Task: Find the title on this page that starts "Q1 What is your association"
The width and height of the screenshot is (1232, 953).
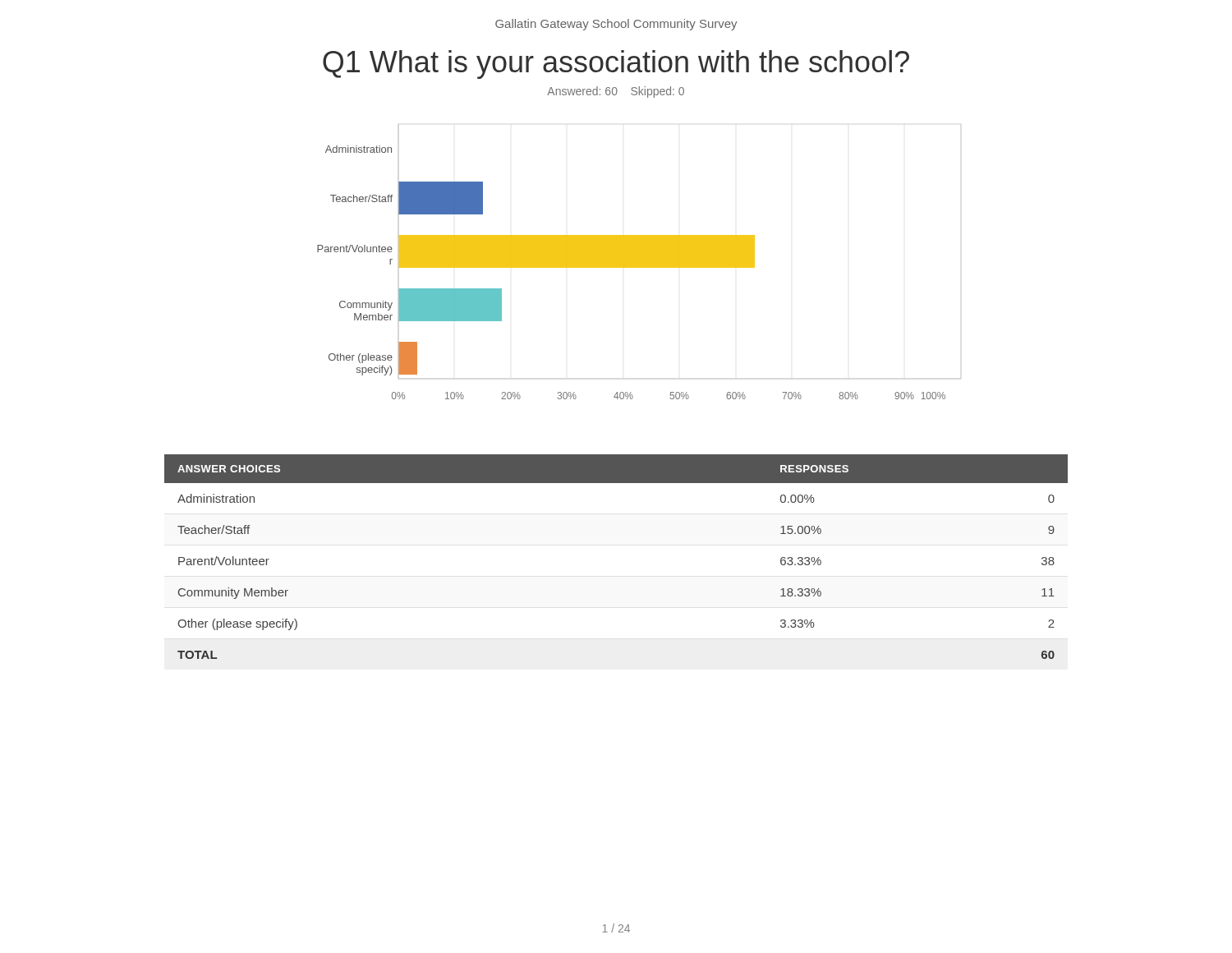Action: [616, 62]
